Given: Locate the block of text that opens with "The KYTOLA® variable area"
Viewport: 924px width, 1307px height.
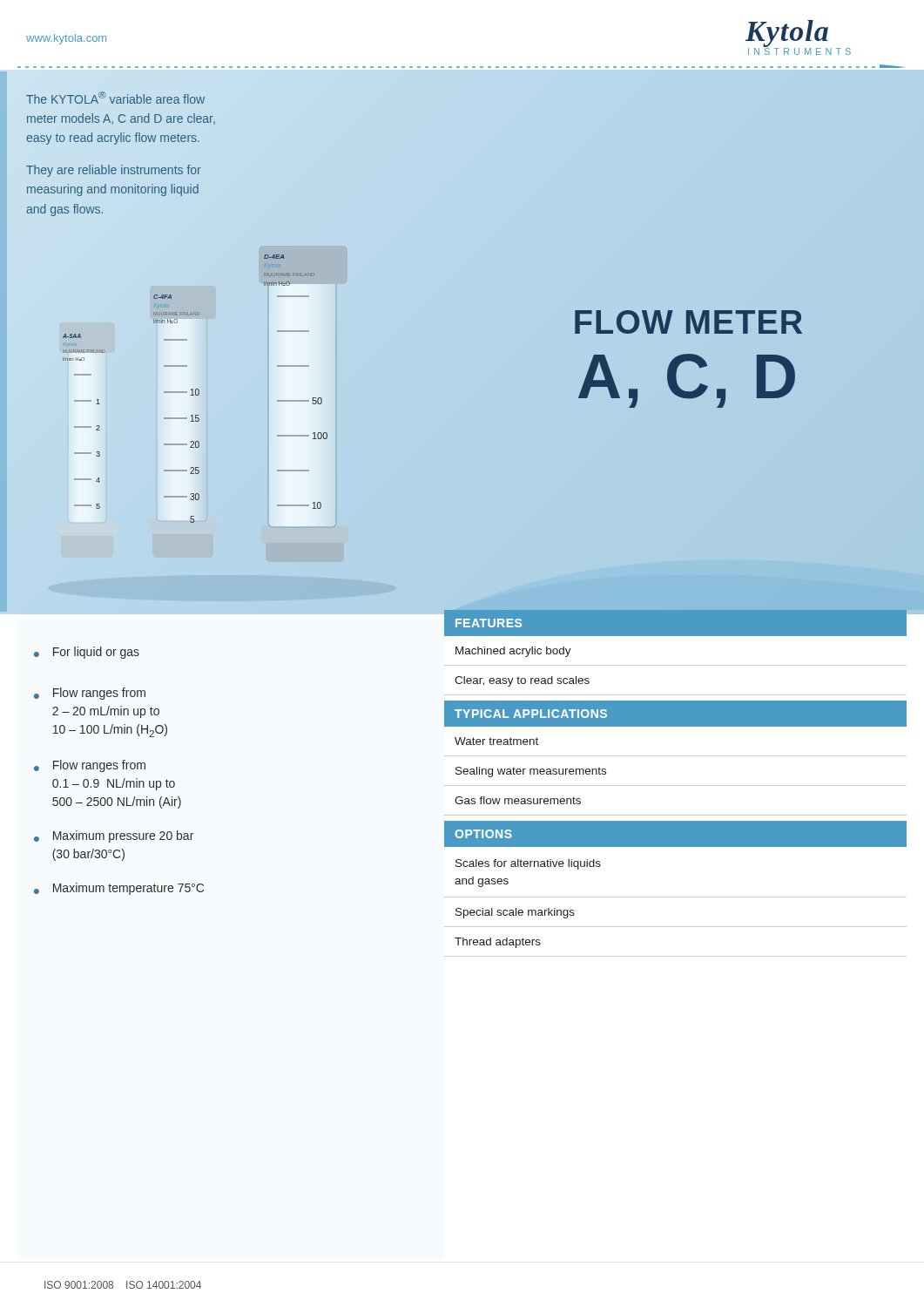Looking at the screenshot, I should [x=122, y=153].
